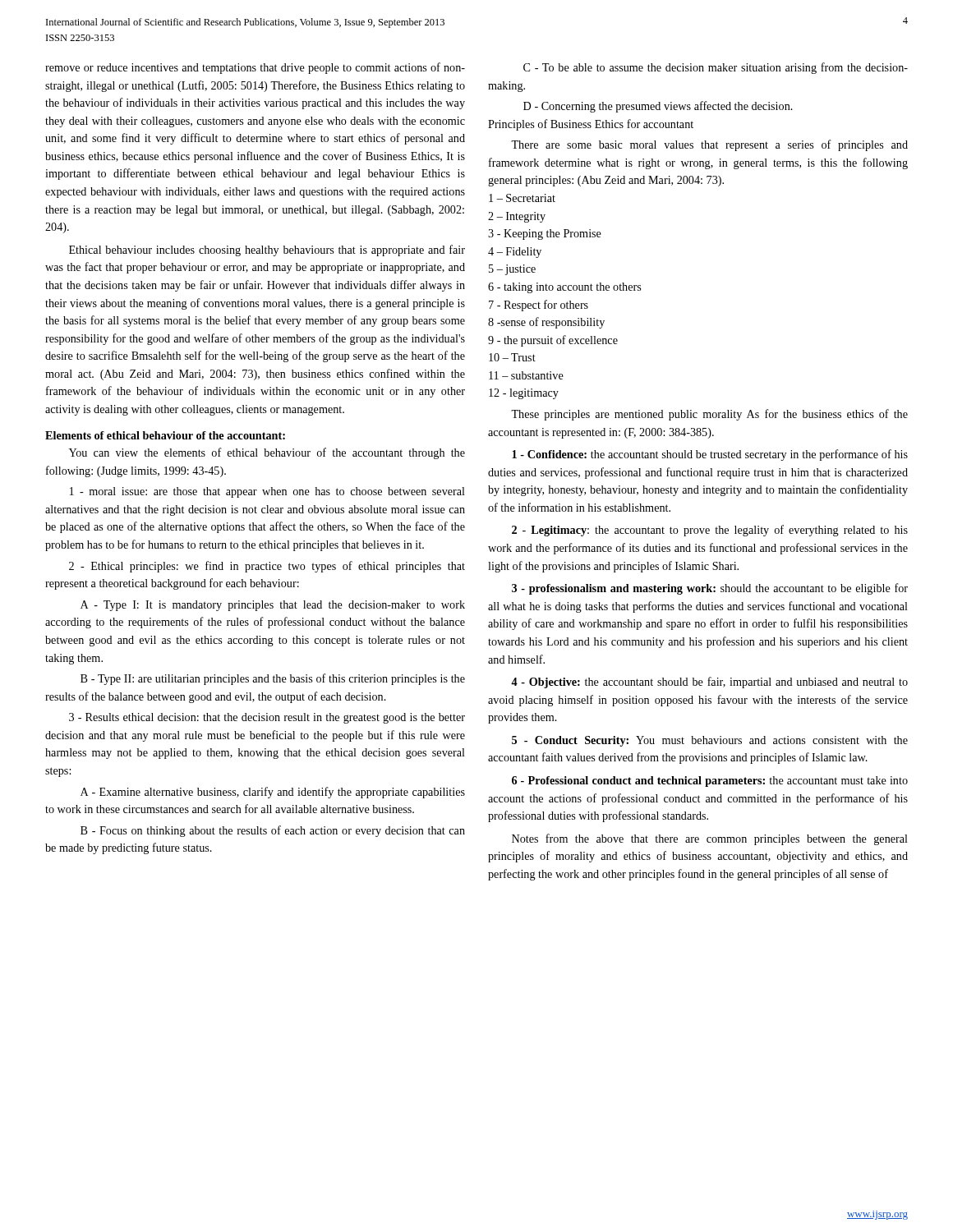Find the text block starting "Elements of ethical behaviour of"

[x=255, y=436]
